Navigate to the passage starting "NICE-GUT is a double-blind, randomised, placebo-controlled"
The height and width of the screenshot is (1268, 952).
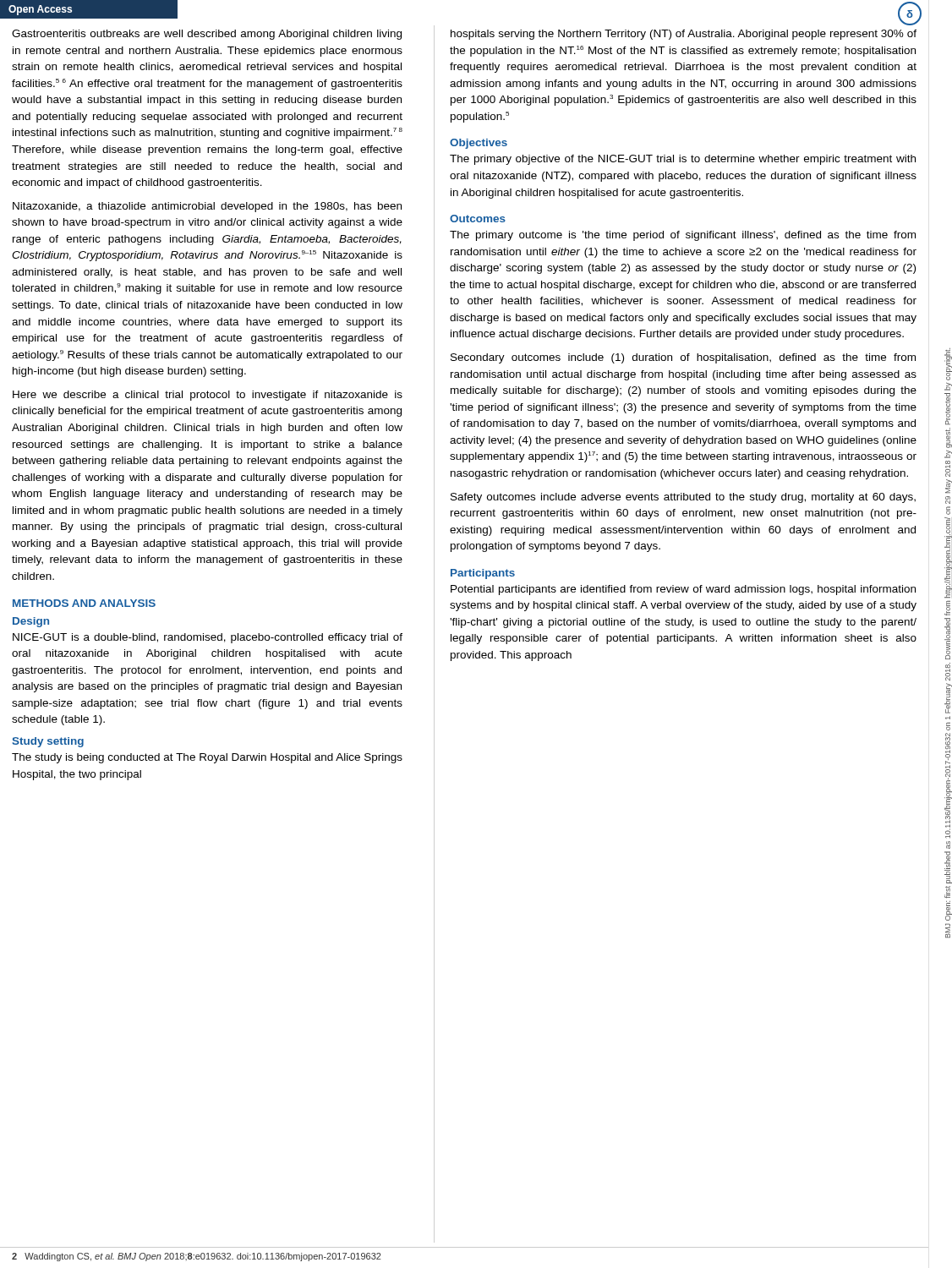207,678
